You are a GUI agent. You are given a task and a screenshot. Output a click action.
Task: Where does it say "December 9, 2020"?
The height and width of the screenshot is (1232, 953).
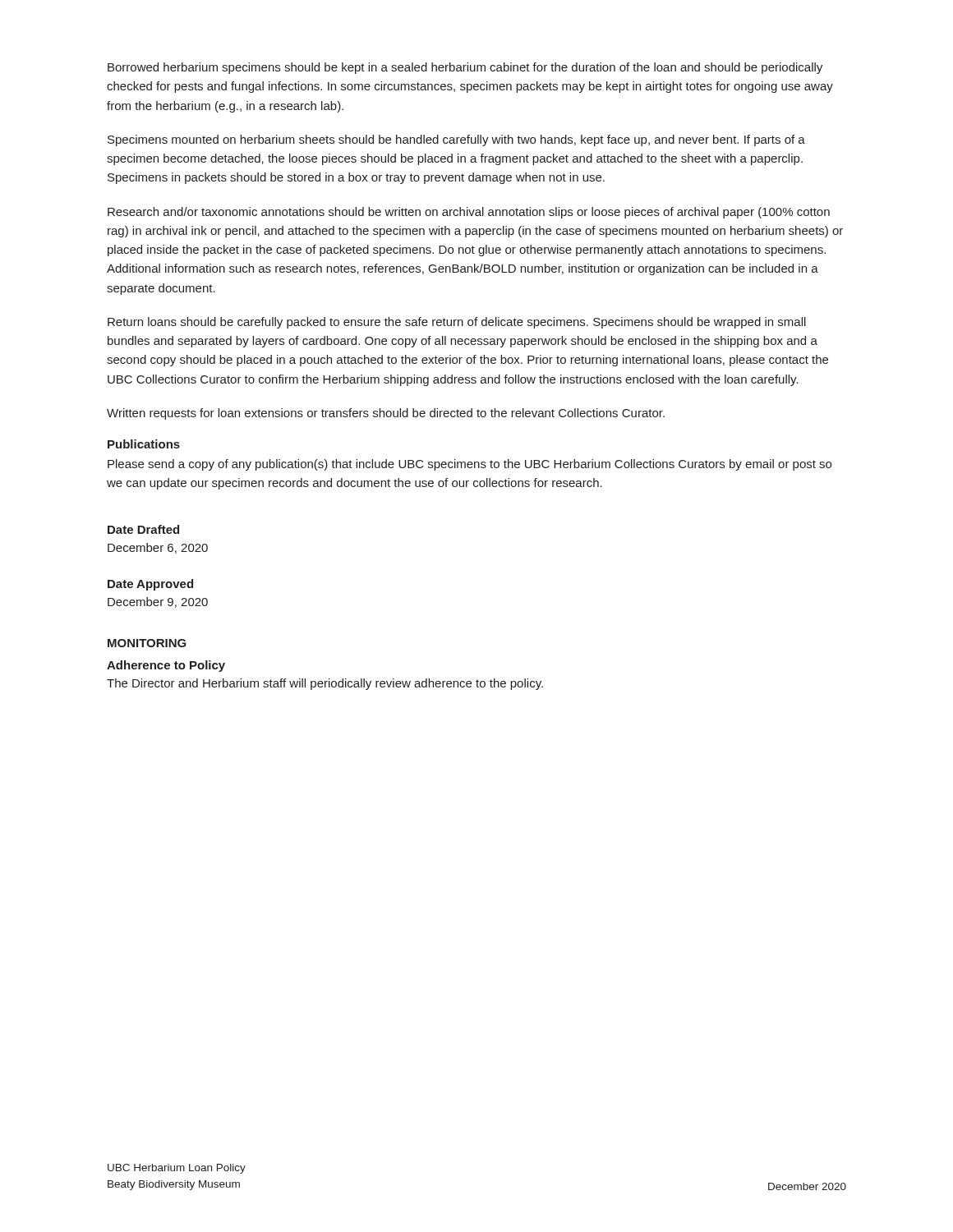158,601
